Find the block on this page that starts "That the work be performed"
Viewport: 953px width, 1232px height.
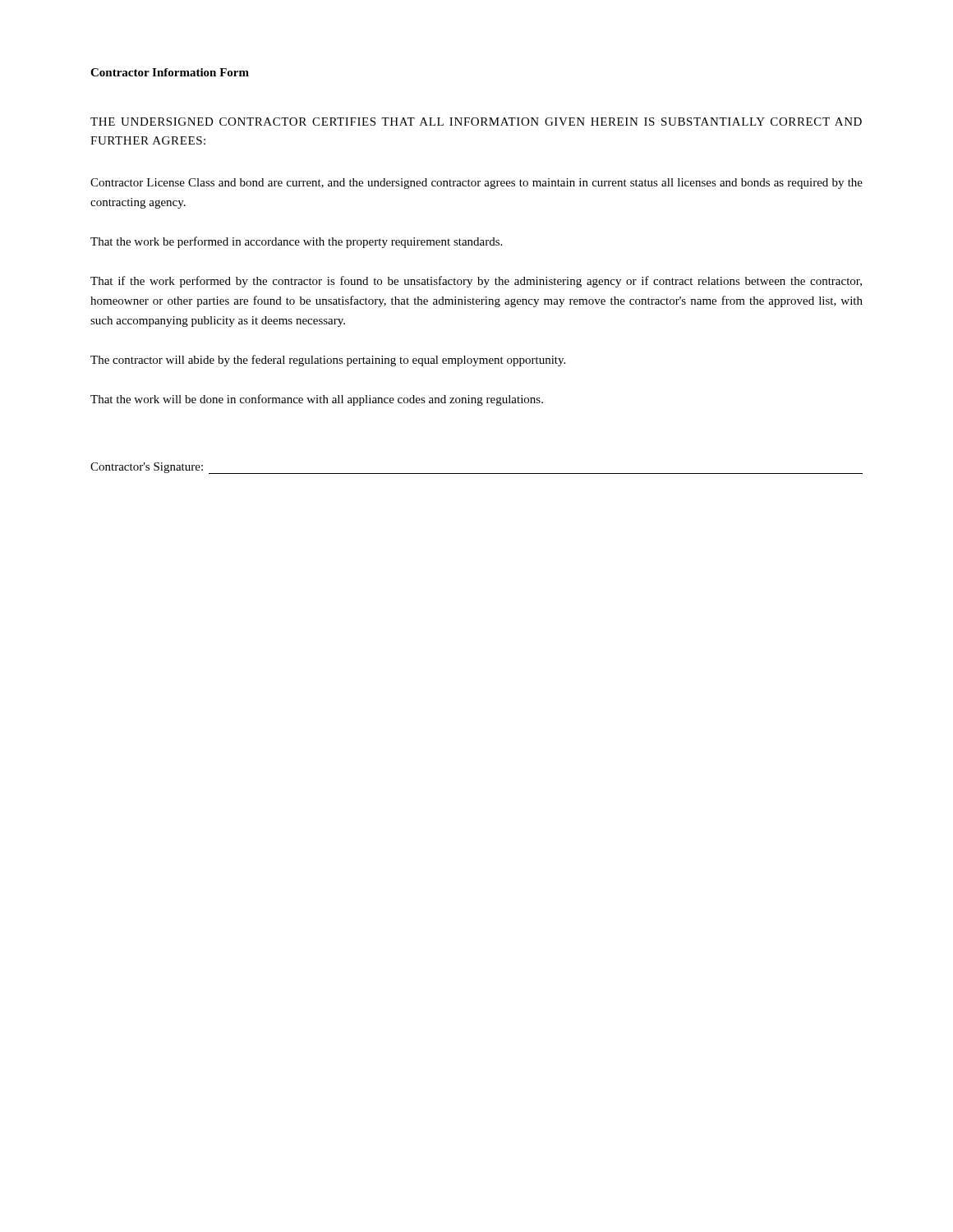click(x=297, y=241)
